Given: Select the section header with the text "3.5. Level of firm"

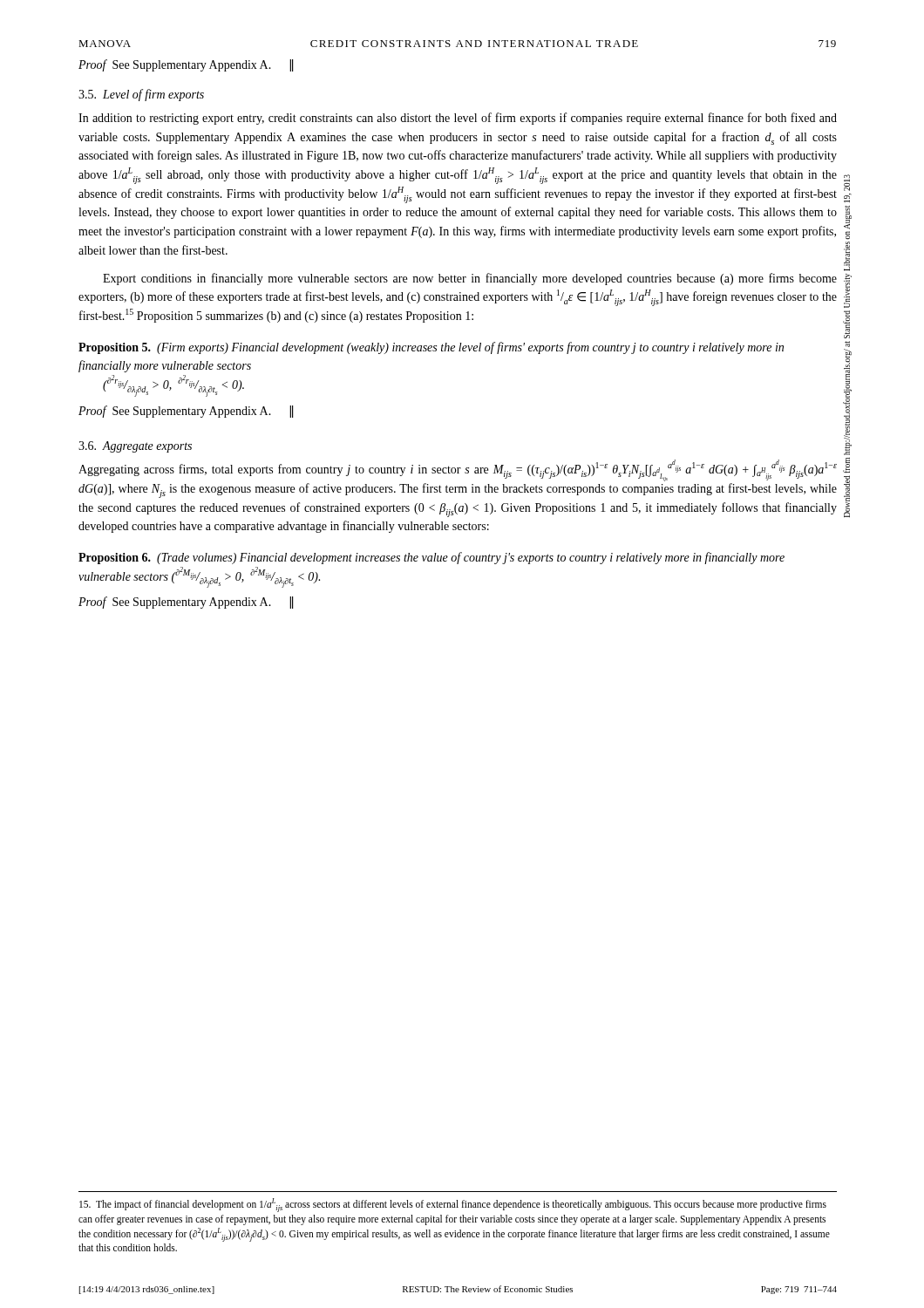Looking at the screenshot, I should coord(141,95).
